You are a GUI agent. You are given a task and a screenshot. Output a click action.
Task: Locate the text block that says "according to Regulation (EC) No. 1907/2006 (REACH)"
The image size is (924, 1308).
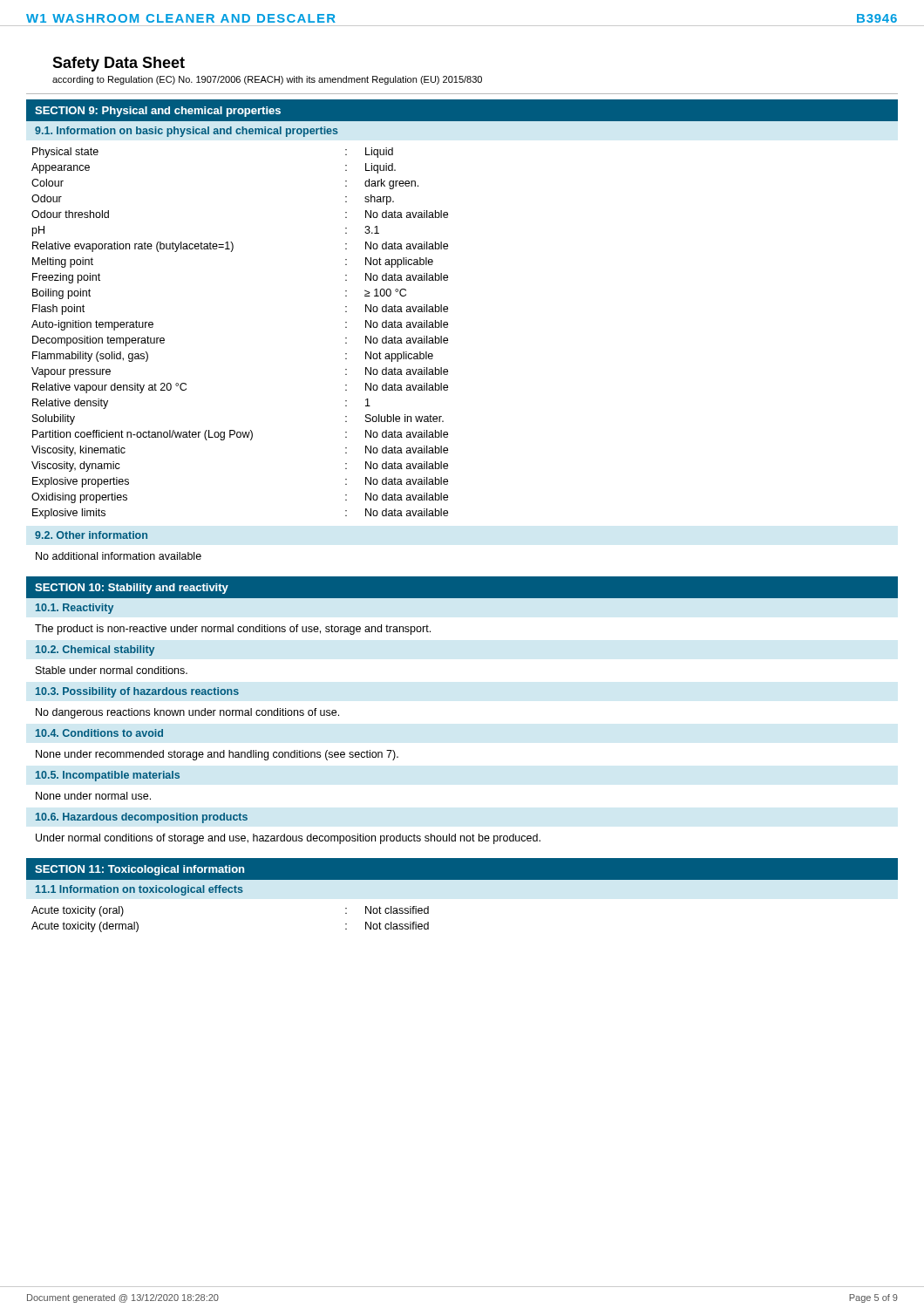(x=267, y=79)
